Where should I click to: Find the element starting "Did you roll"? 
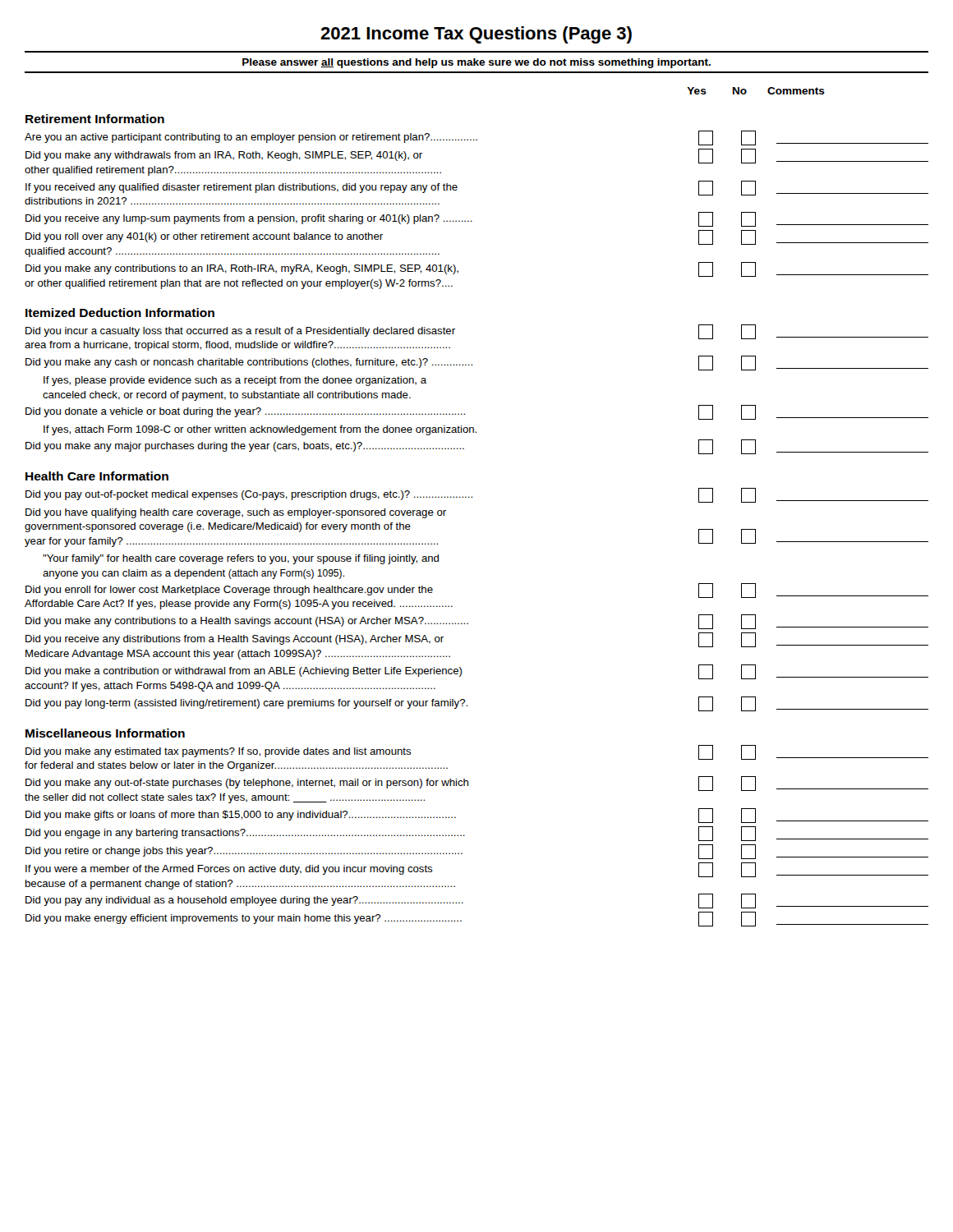coord(208,237)
